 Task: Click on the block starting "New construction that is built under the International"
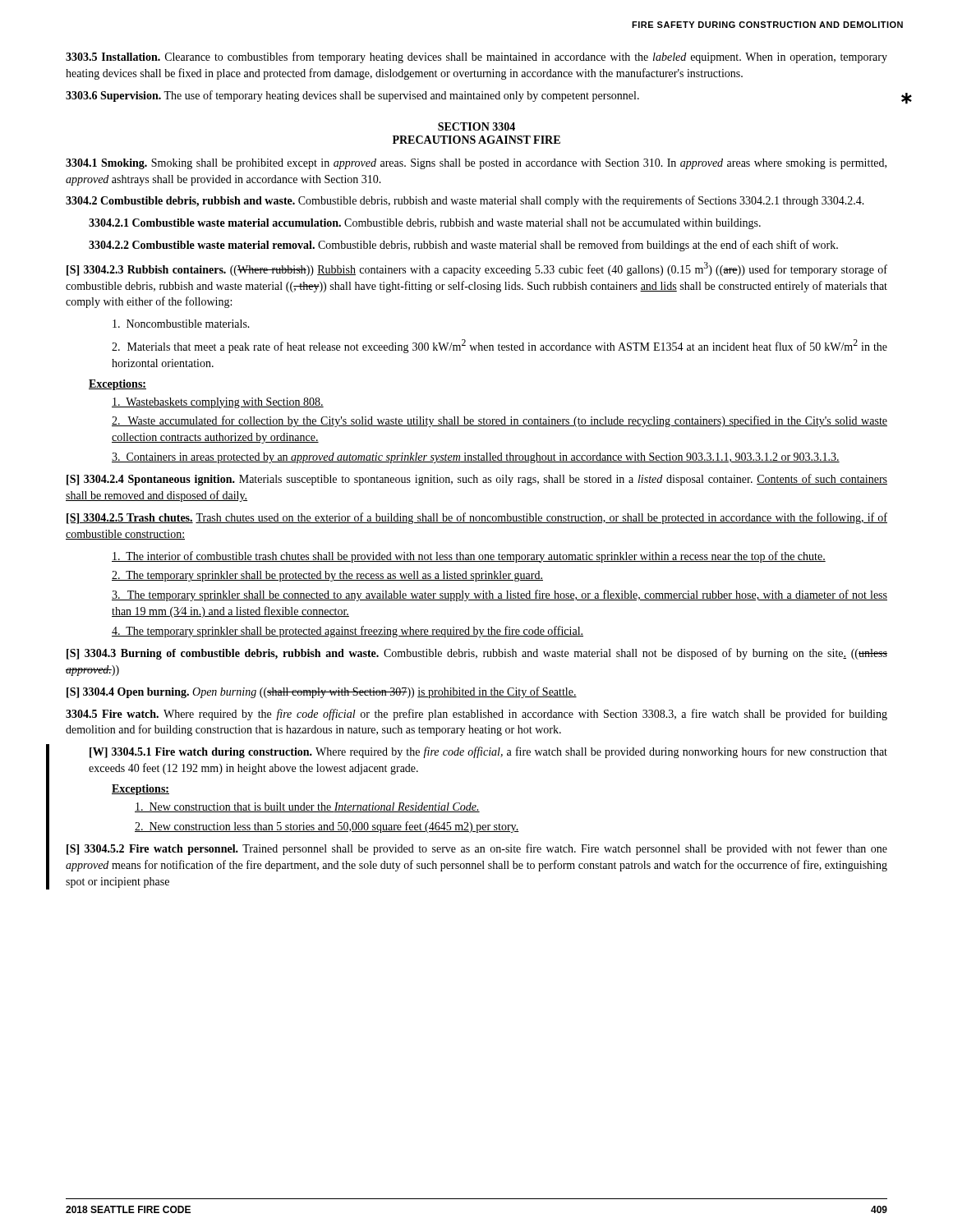(307, 807)
